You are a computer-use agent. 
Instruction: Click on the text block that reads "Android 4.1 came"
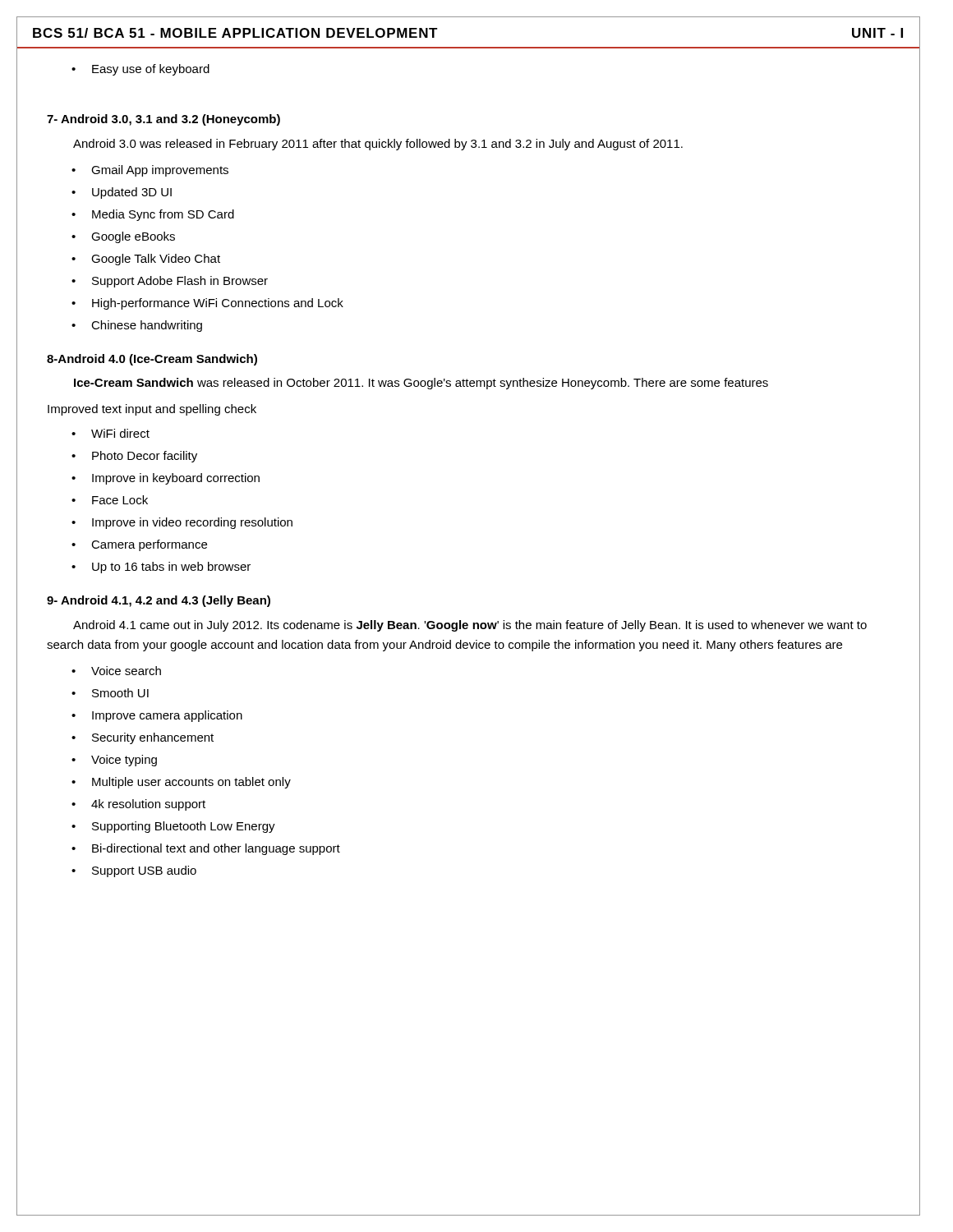coord(457,634)
